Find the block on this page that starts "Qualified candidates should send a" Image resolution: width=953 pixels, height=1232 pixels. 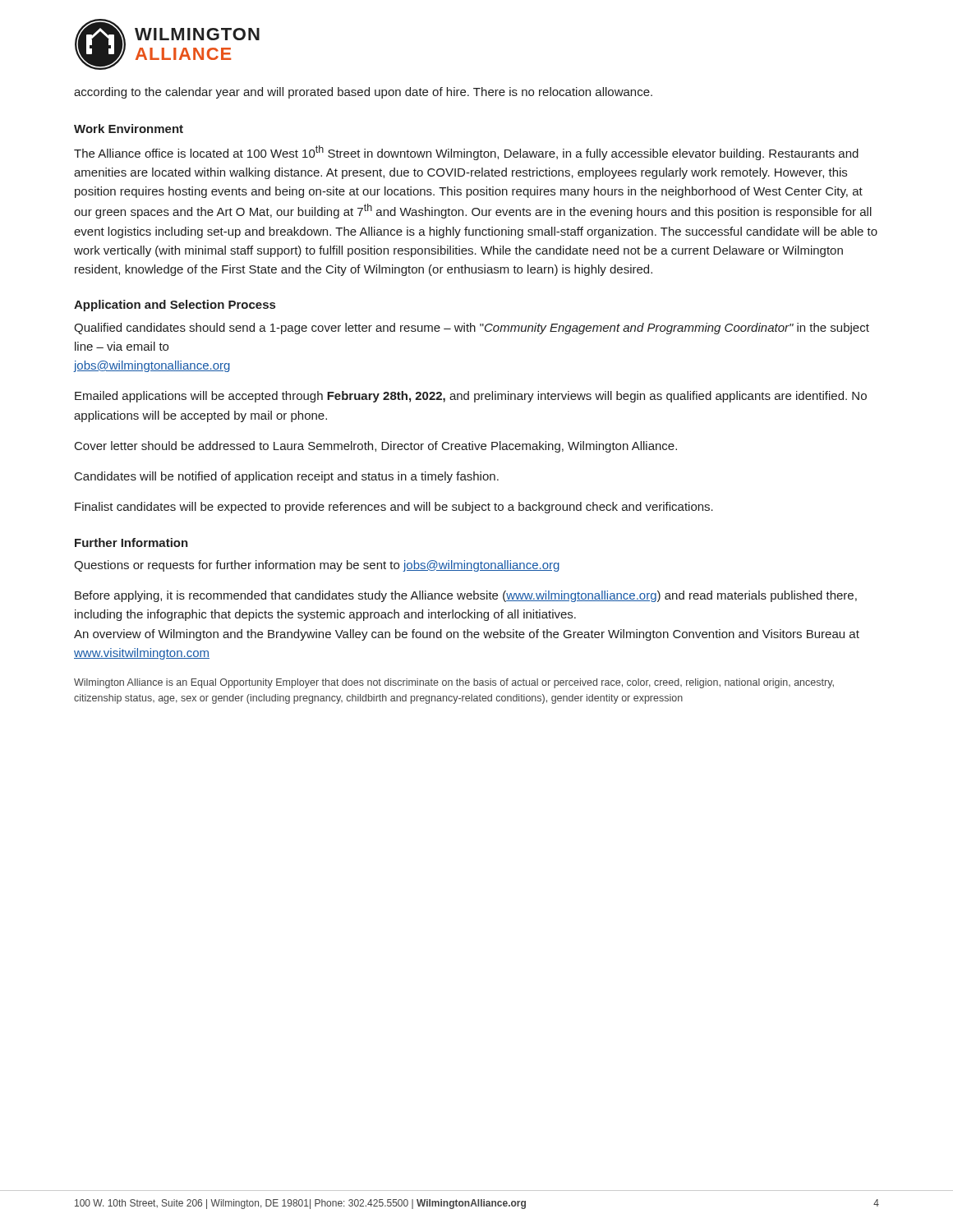point(472,329)
